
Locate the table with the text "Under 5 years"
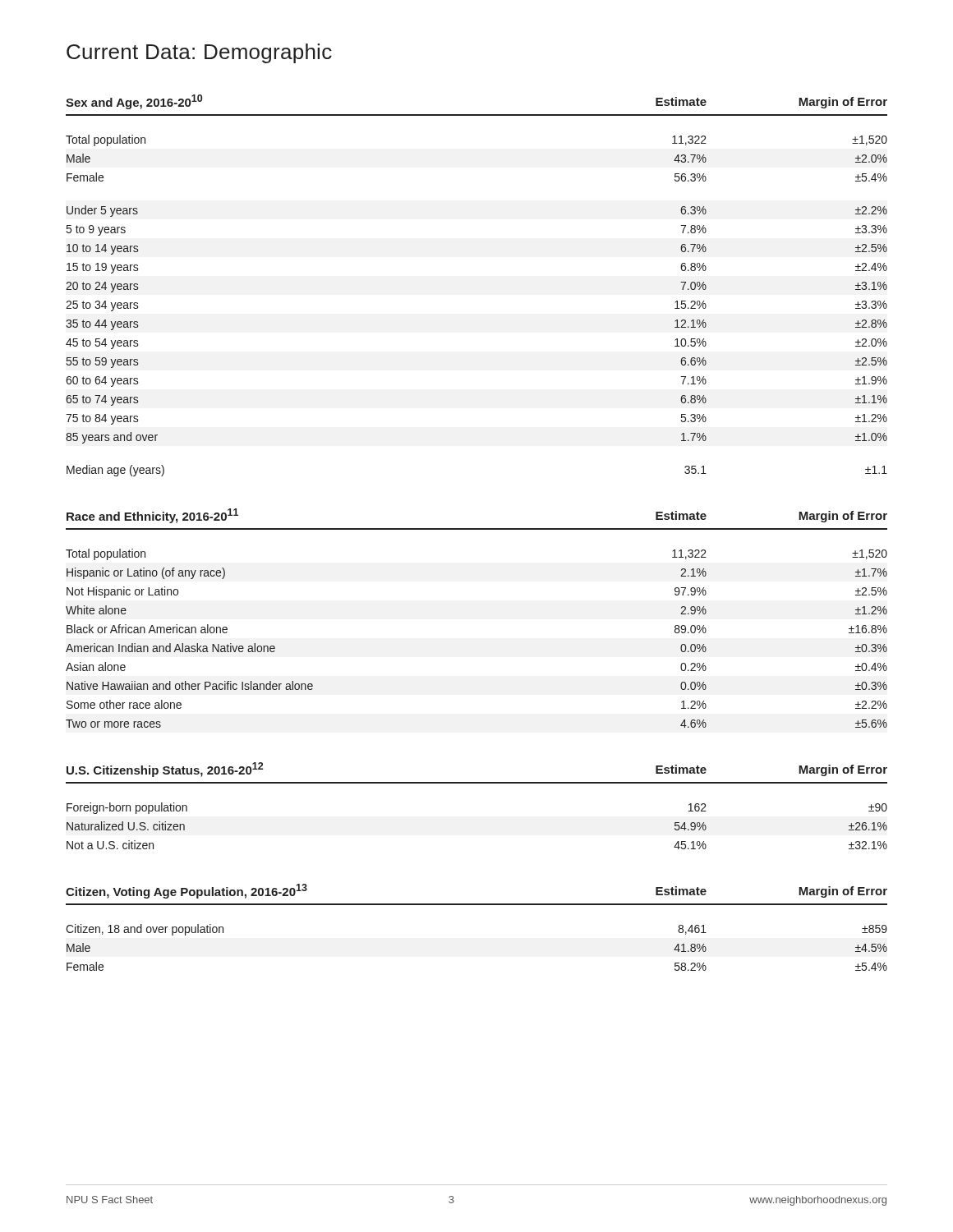click(476, 283)
